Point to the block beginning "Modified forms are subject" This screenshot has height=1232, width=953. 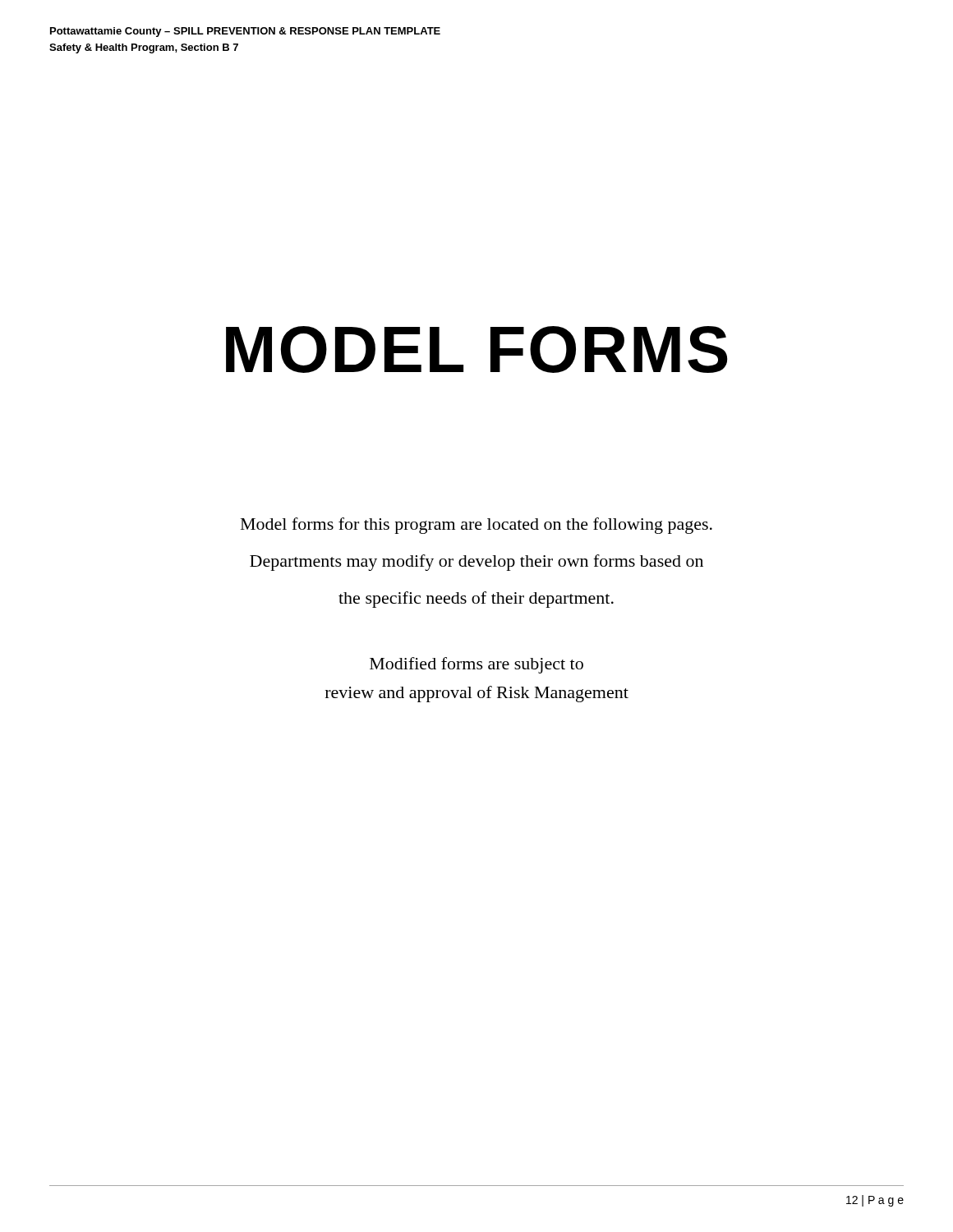pyautogui.click(x=476, y=678)
